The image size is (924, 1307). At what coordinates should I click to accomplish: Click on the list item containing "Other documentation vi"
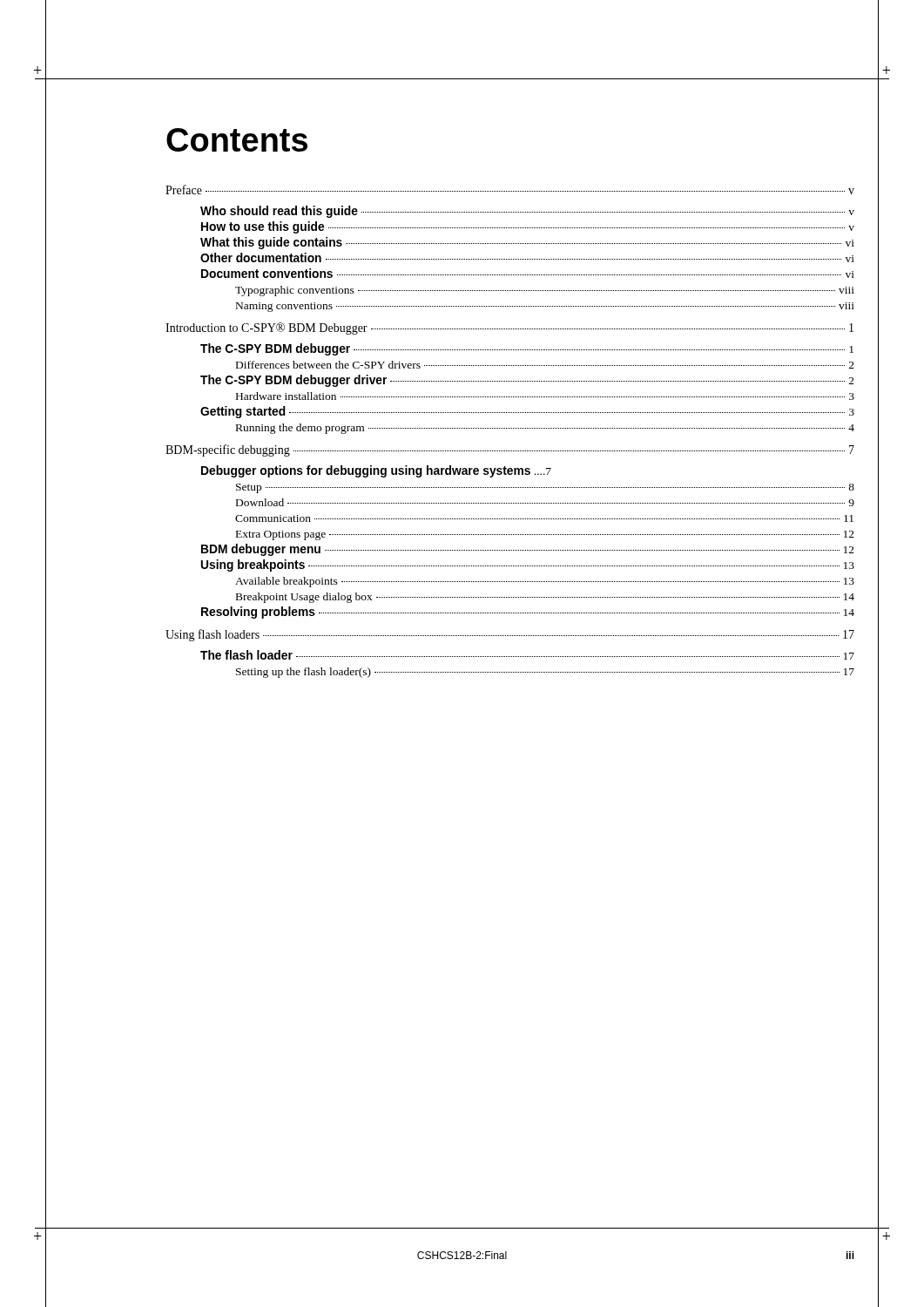click(527, 259)
